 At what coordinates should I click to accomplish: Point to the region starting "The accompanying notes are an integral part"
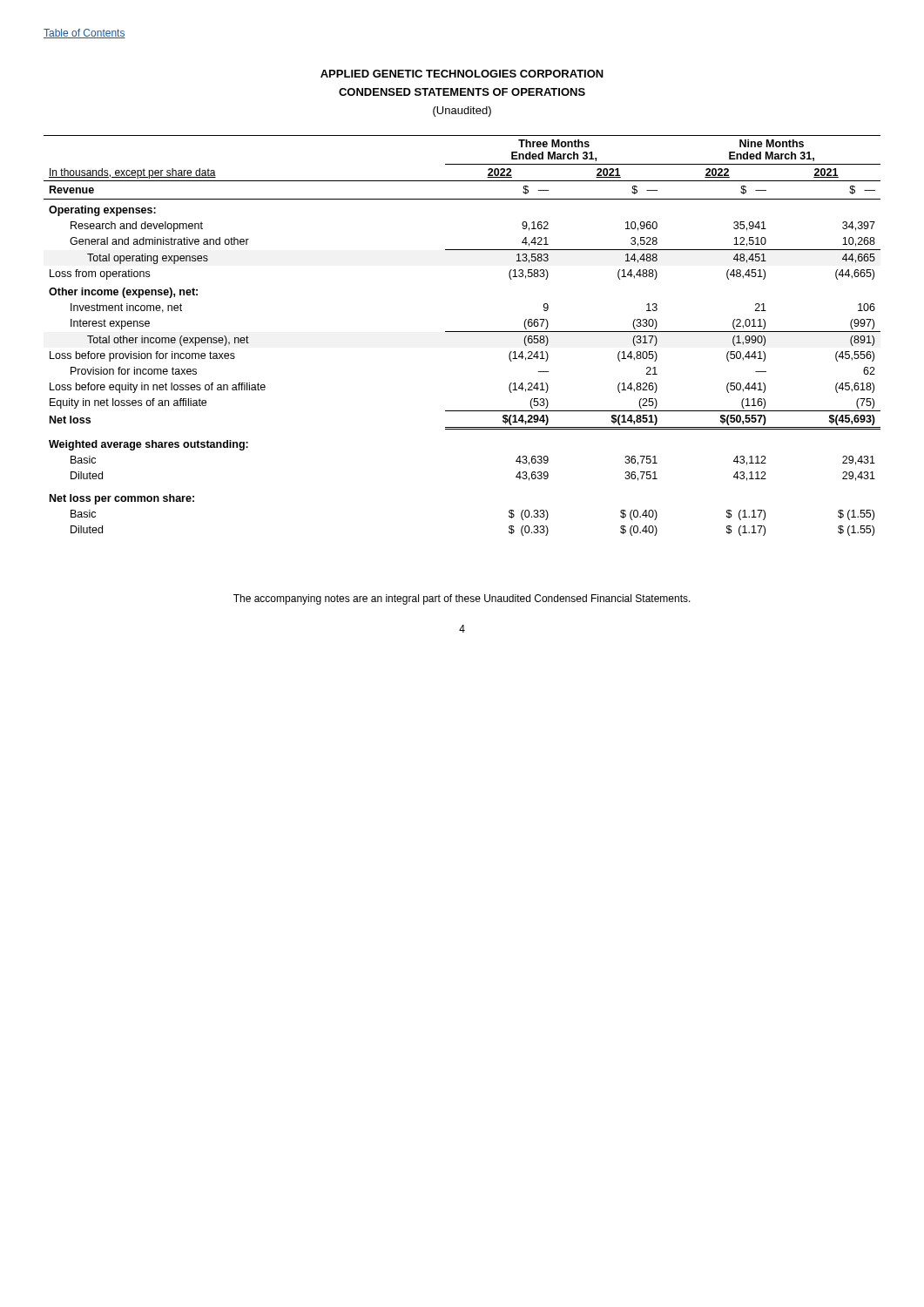click(462, 599)
